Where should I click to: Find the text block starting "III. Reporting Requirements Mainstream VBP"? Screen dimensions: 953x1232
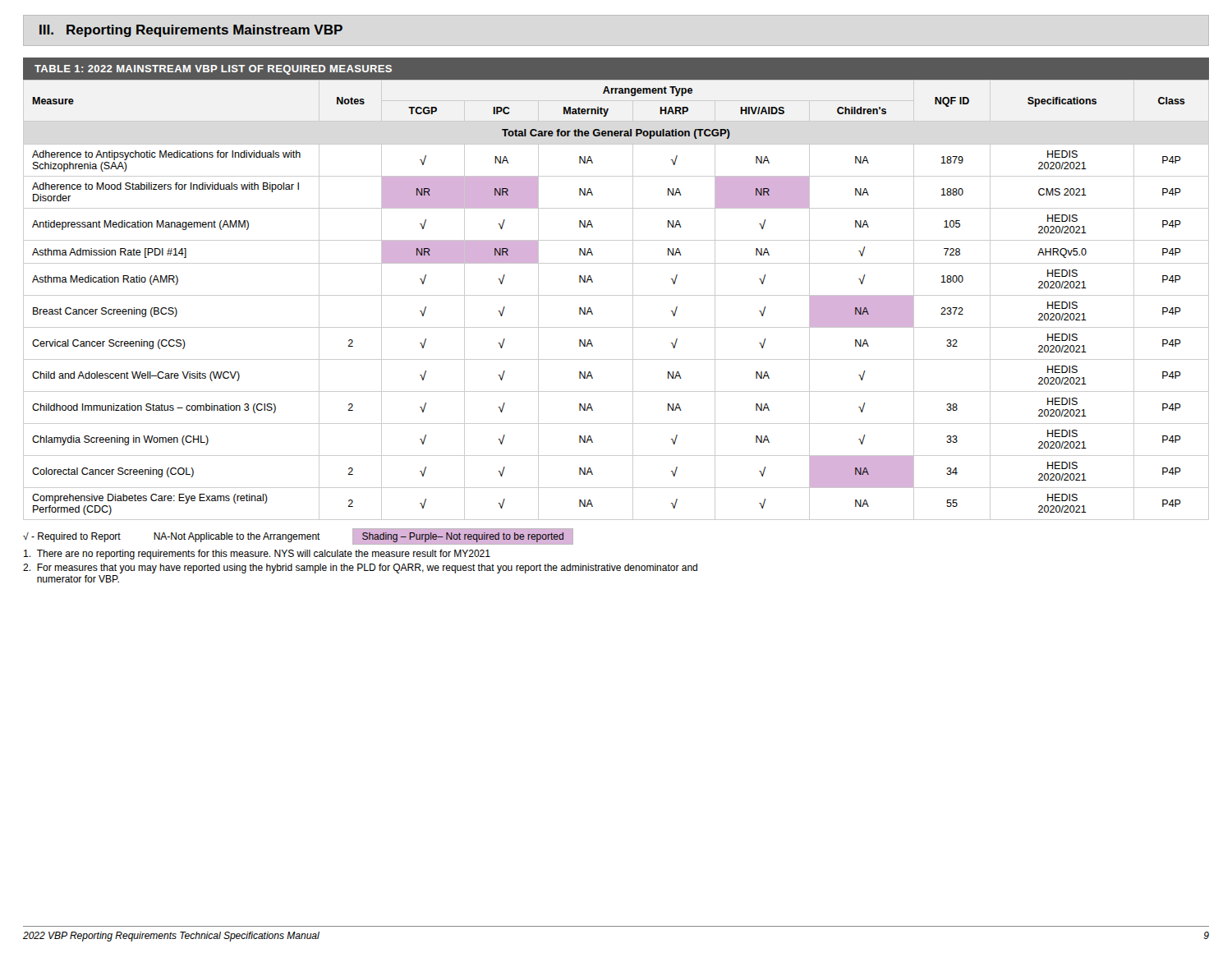(191, 30)
